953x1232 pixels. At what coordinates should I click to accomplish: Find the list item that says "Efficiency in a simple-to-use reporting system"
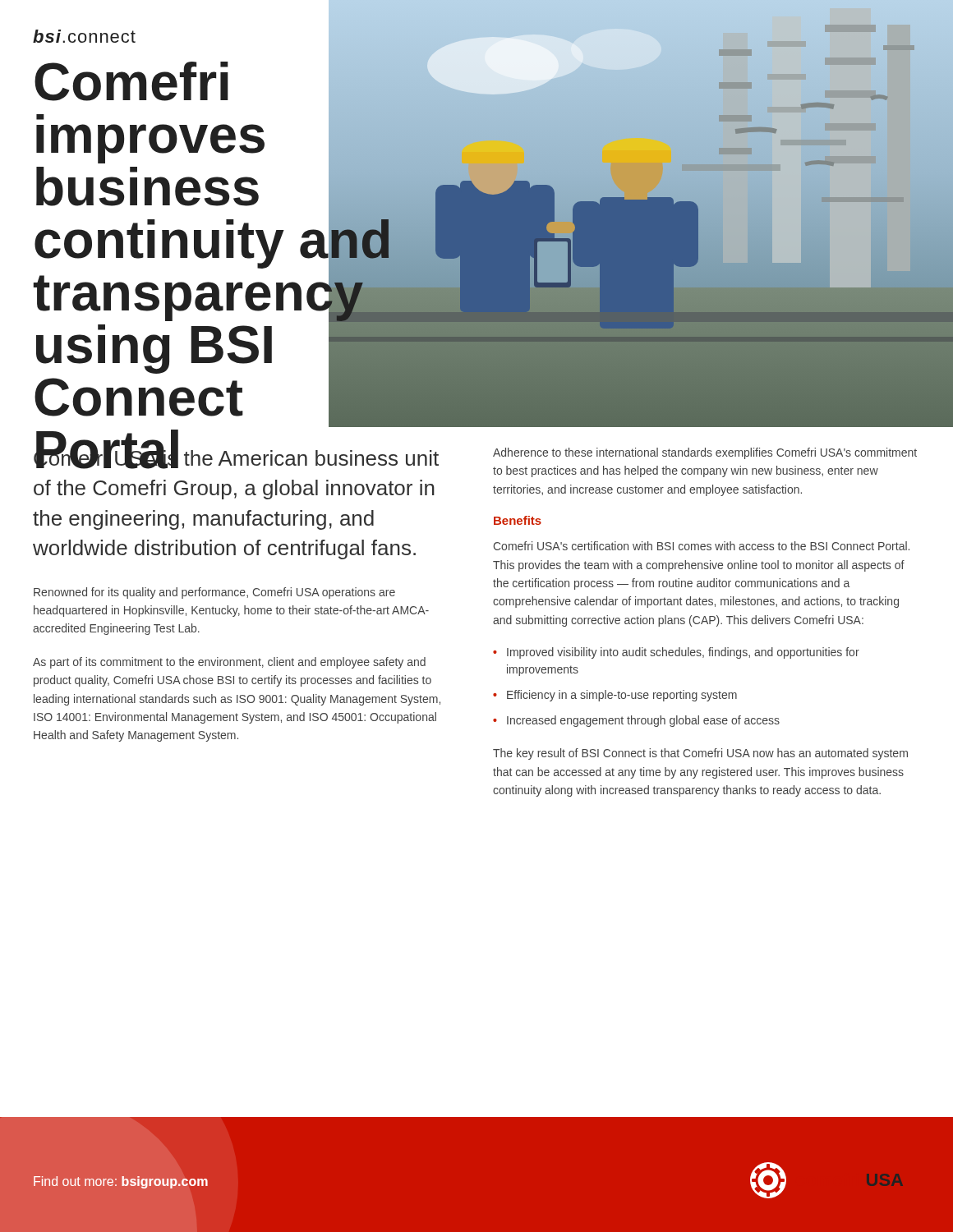pyautogui.click(x=622, y=695)
